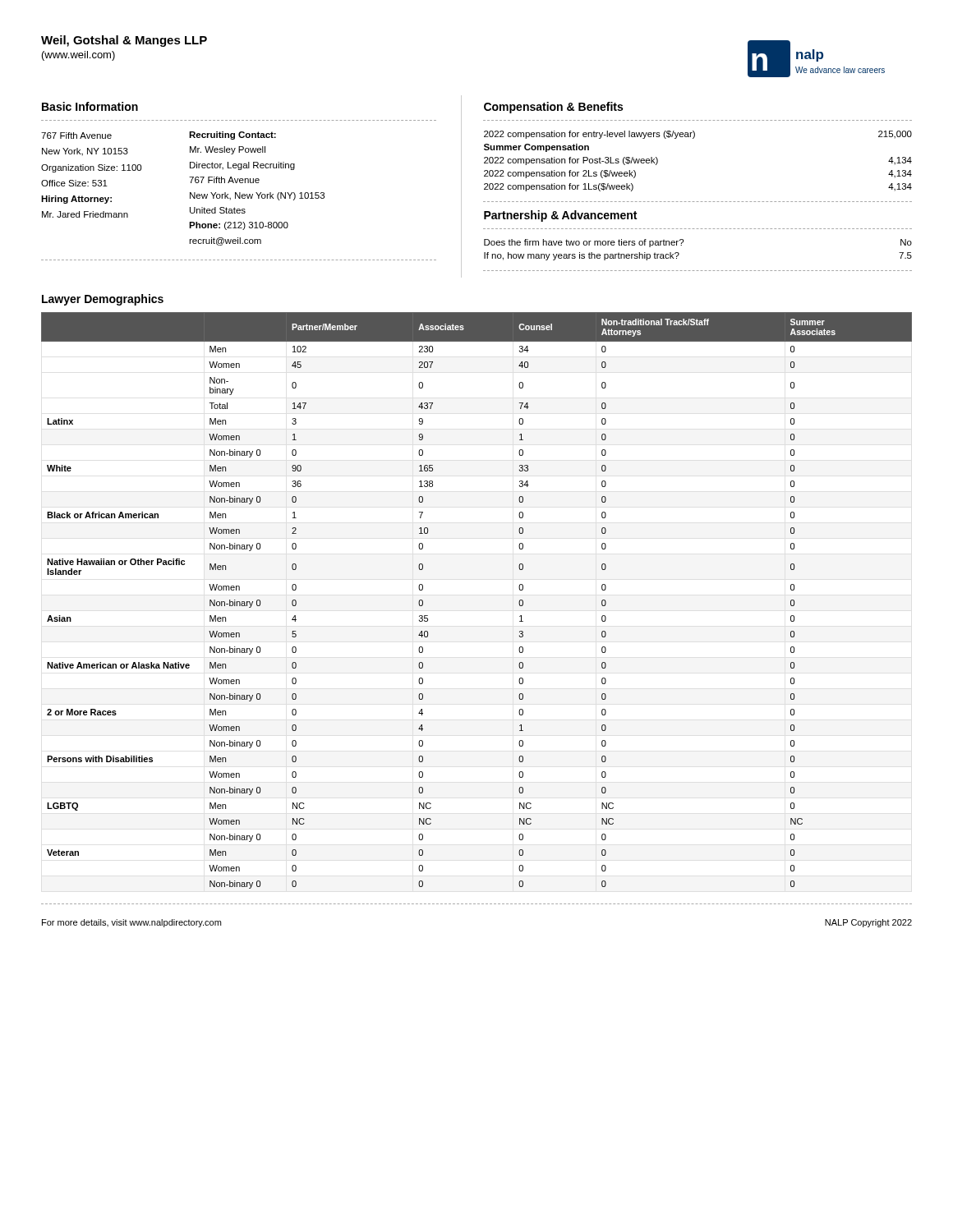Screen dimensions: 1232x953
Task: Select the table that reads "Non-binary 0"
Action: tap(476, 602)
